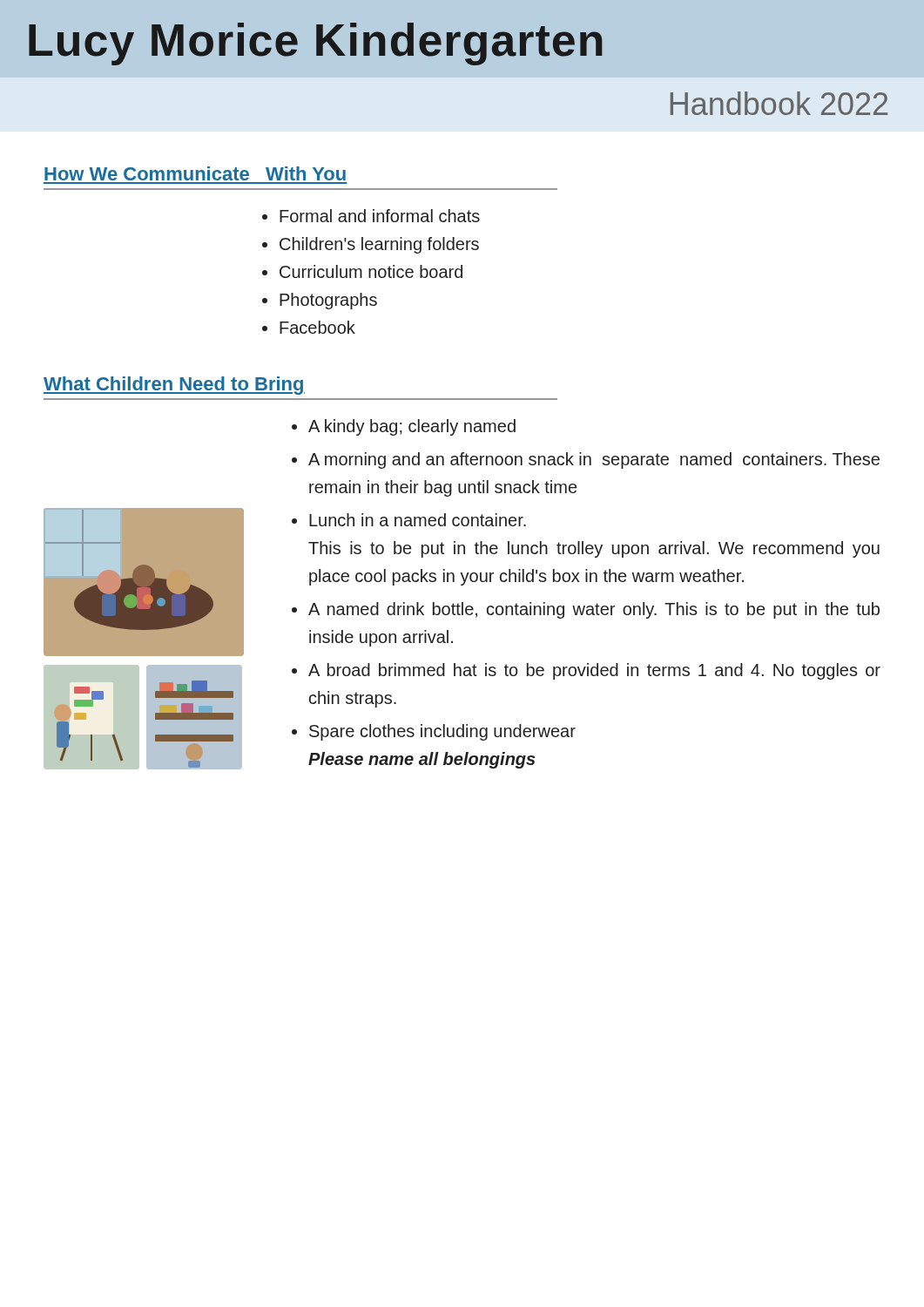Select the region starting "Formal and informal chats"

coord(380,216)
